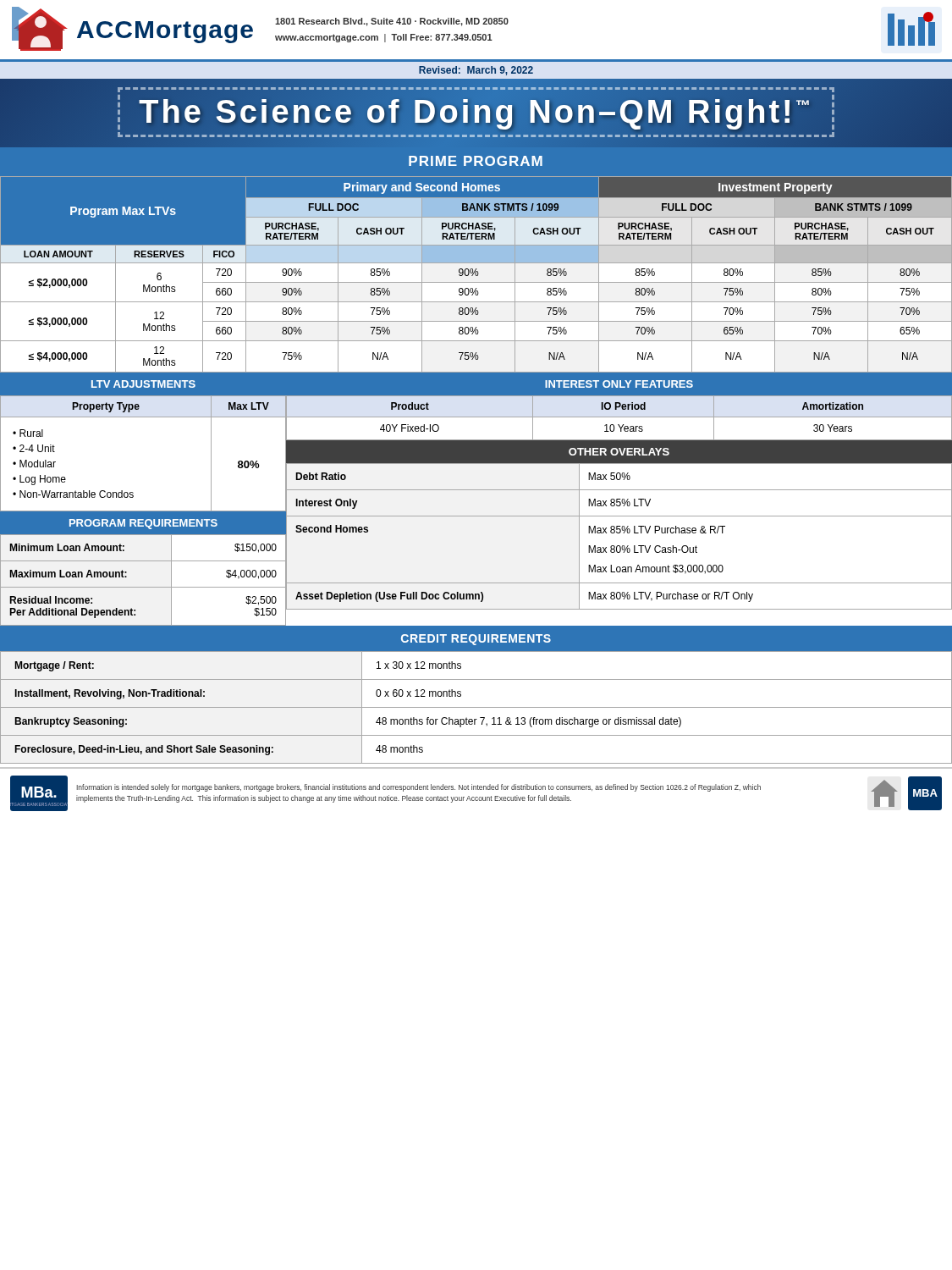
Task: Locate the text "PROGRAM REQUIREMENTS"
Action: pyautogui.click(x=143, y=523)
